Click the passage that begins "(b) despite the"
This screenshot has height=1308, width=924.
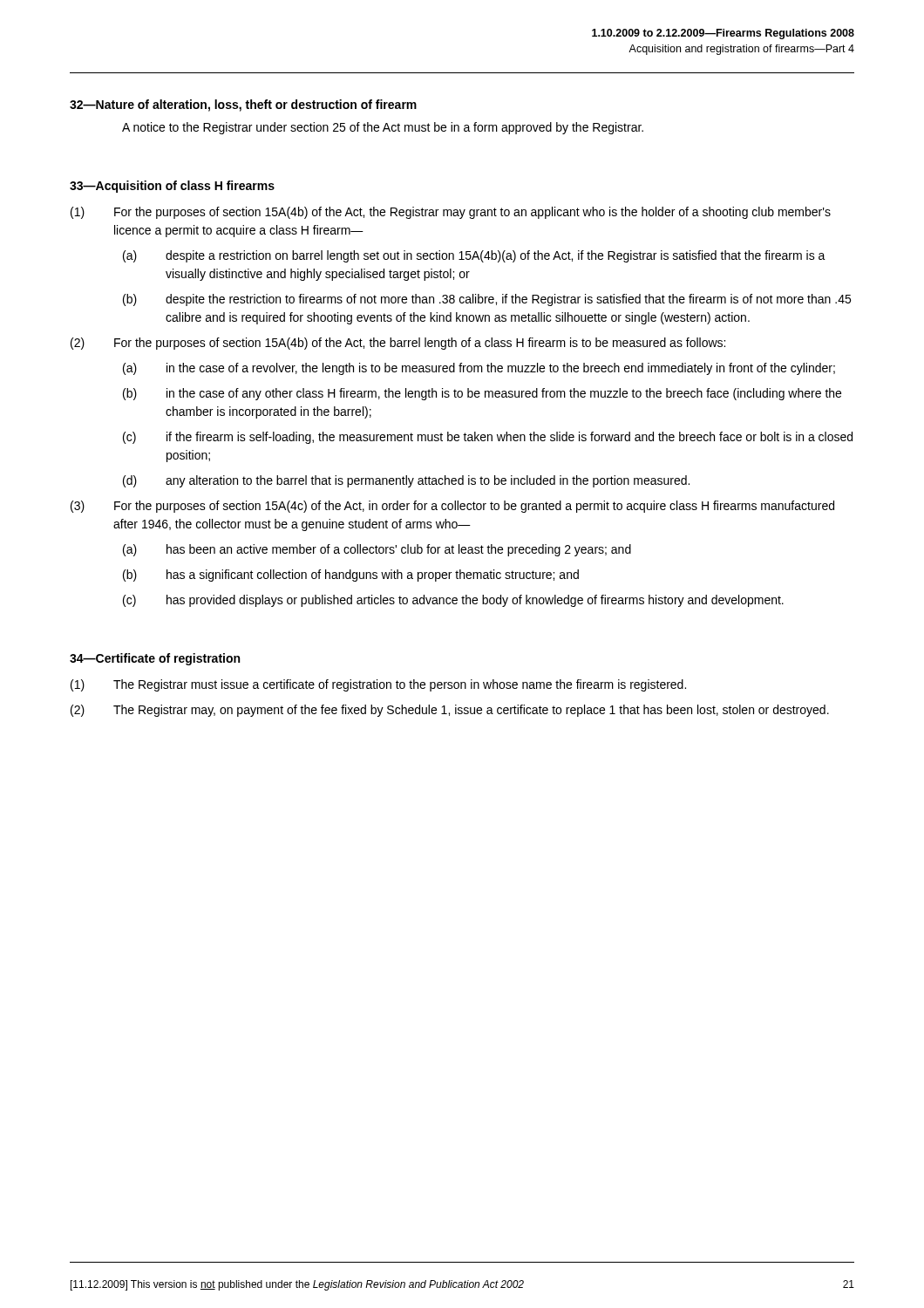488,309
